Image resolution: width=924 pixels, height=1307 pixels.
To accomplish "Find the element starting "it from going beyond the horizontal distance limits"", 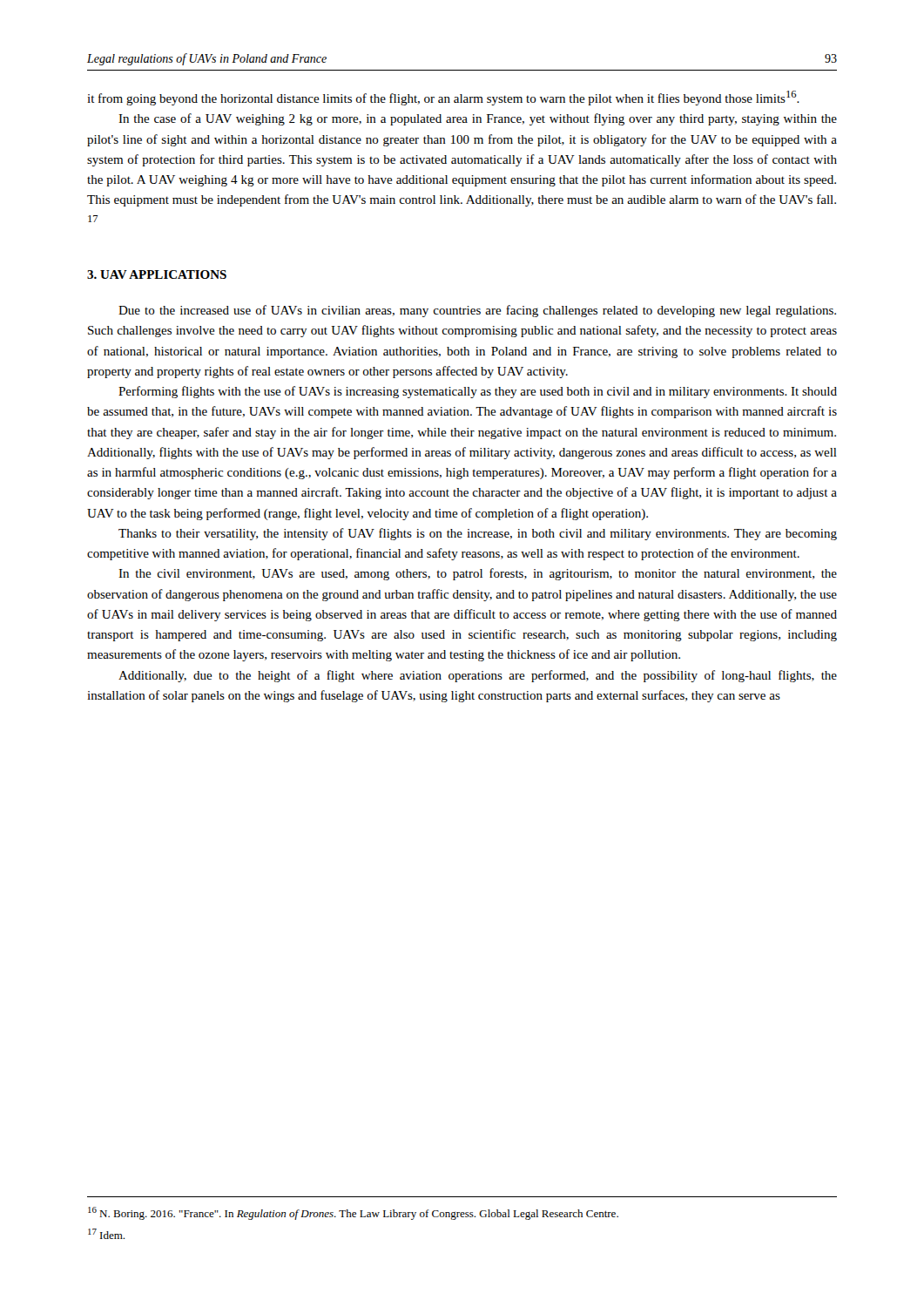I will pos(462,98).
